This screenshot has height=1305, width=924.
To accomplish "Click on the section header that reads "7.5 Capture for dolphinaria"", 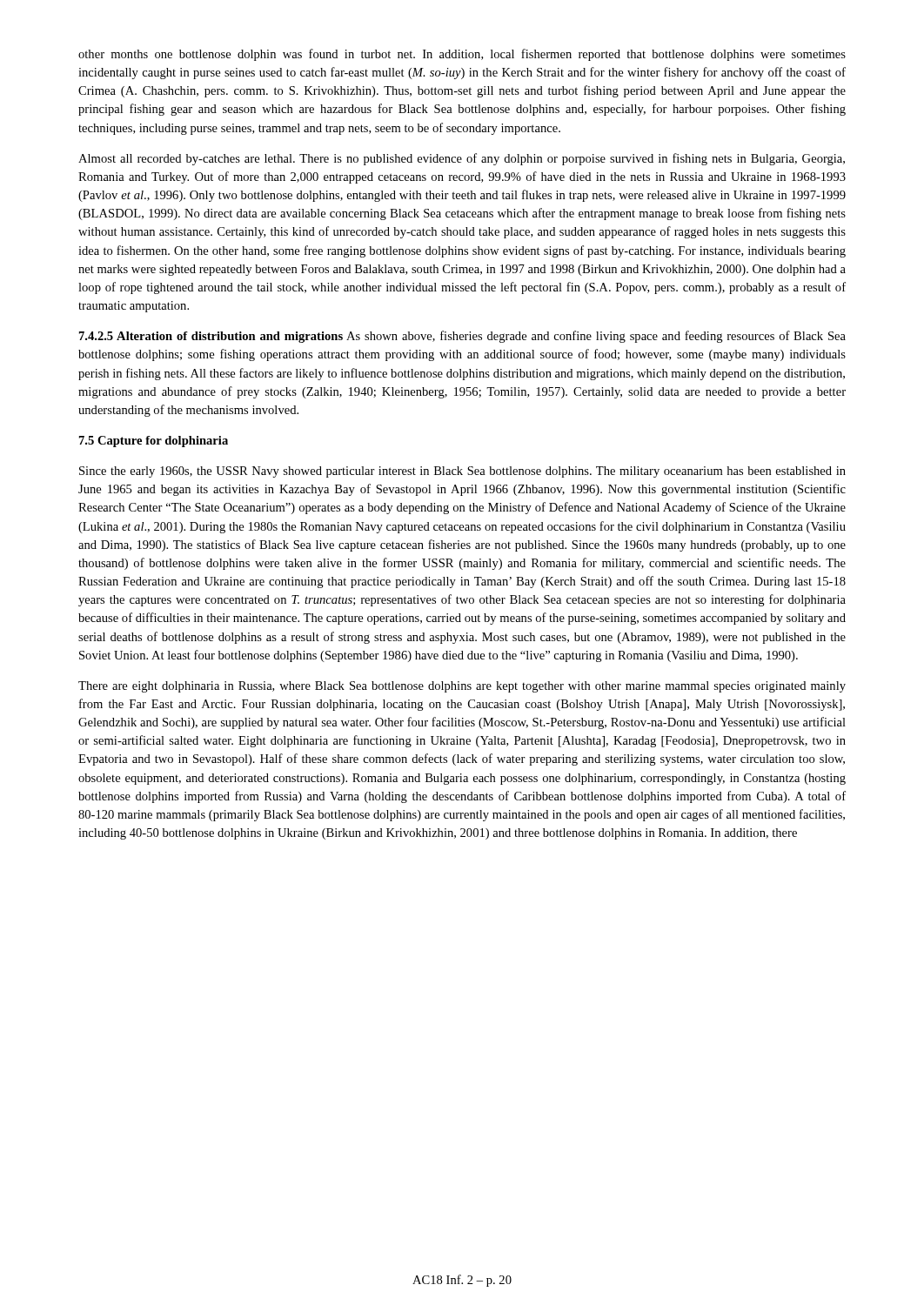I will tap(153, 440).
